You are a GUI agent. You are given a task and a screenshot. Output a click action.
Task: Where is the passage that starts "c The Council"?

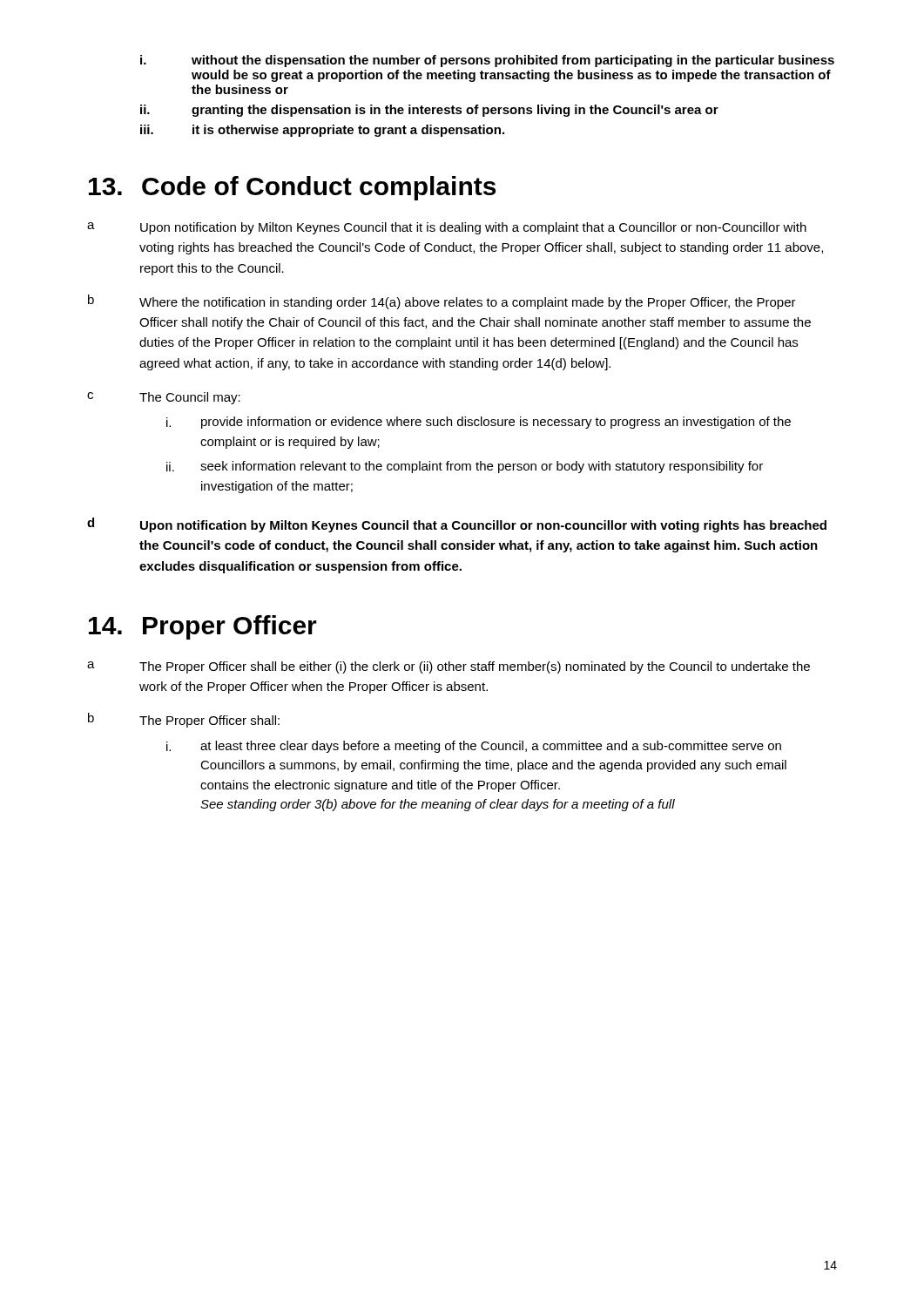[164, 398]
